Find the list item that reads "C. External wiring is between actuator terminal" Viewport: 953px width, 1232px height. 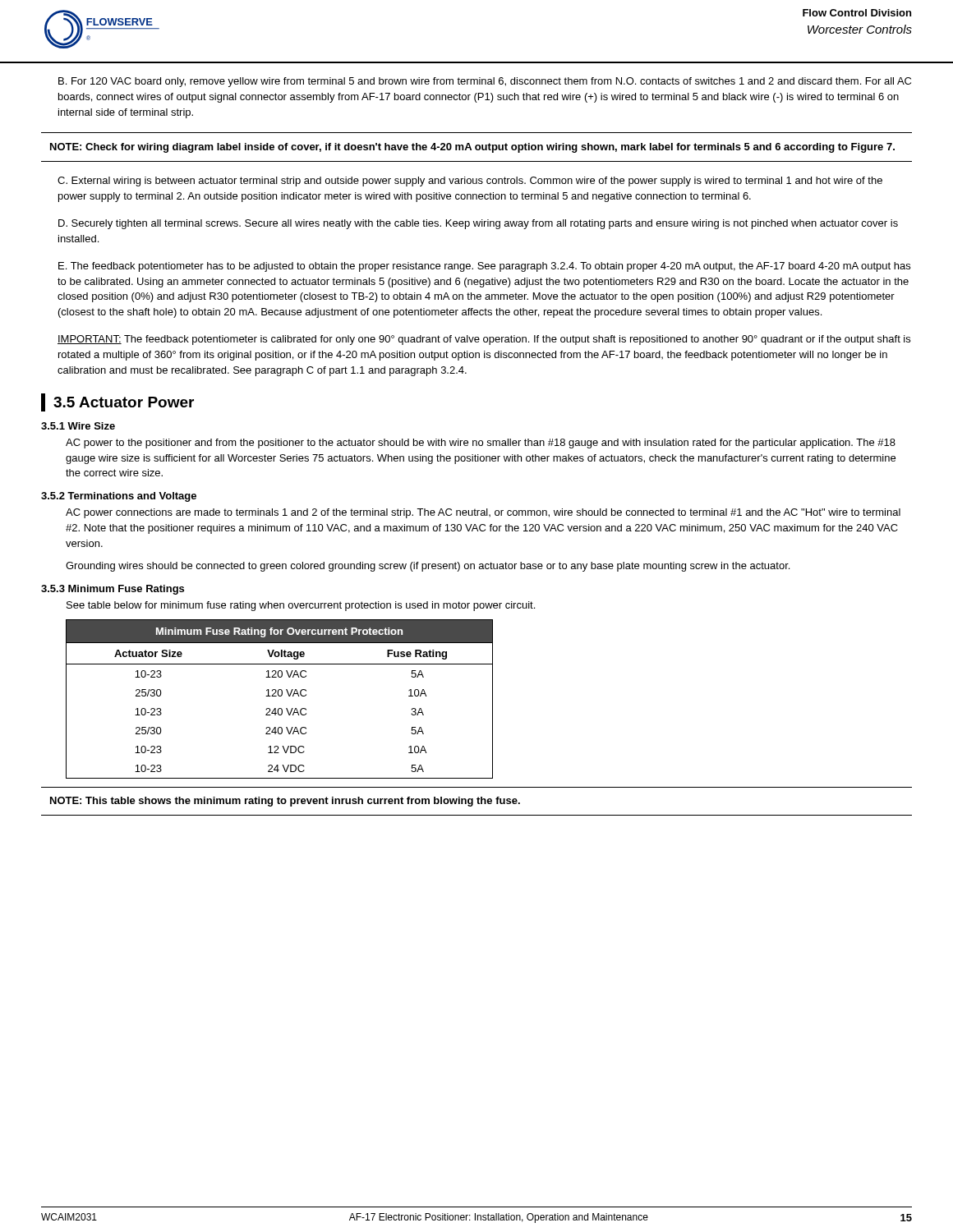pos(470,188)
